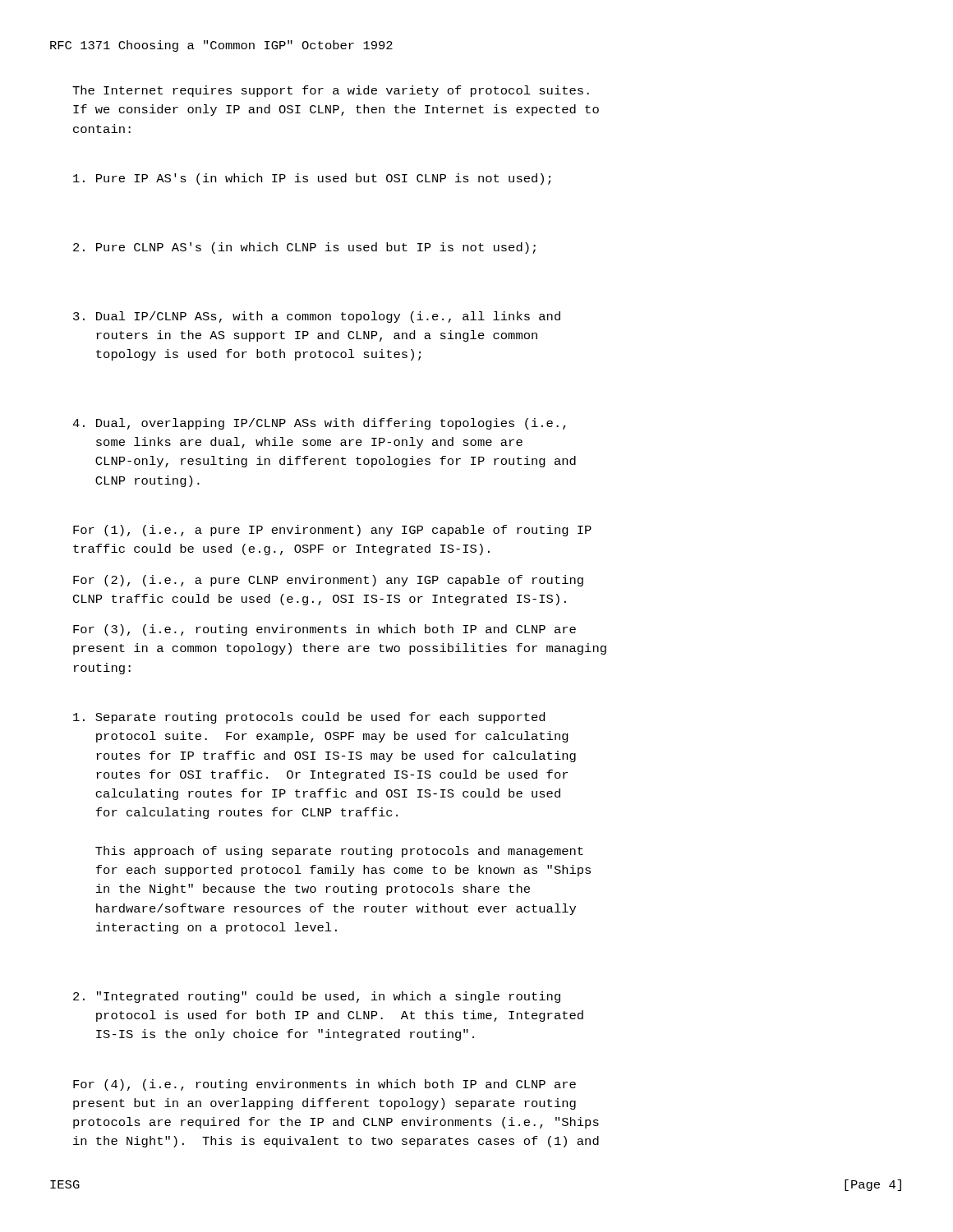
Task: Click on the passage starting "For (1), (i.e.,"
Action: pos(476,541)
